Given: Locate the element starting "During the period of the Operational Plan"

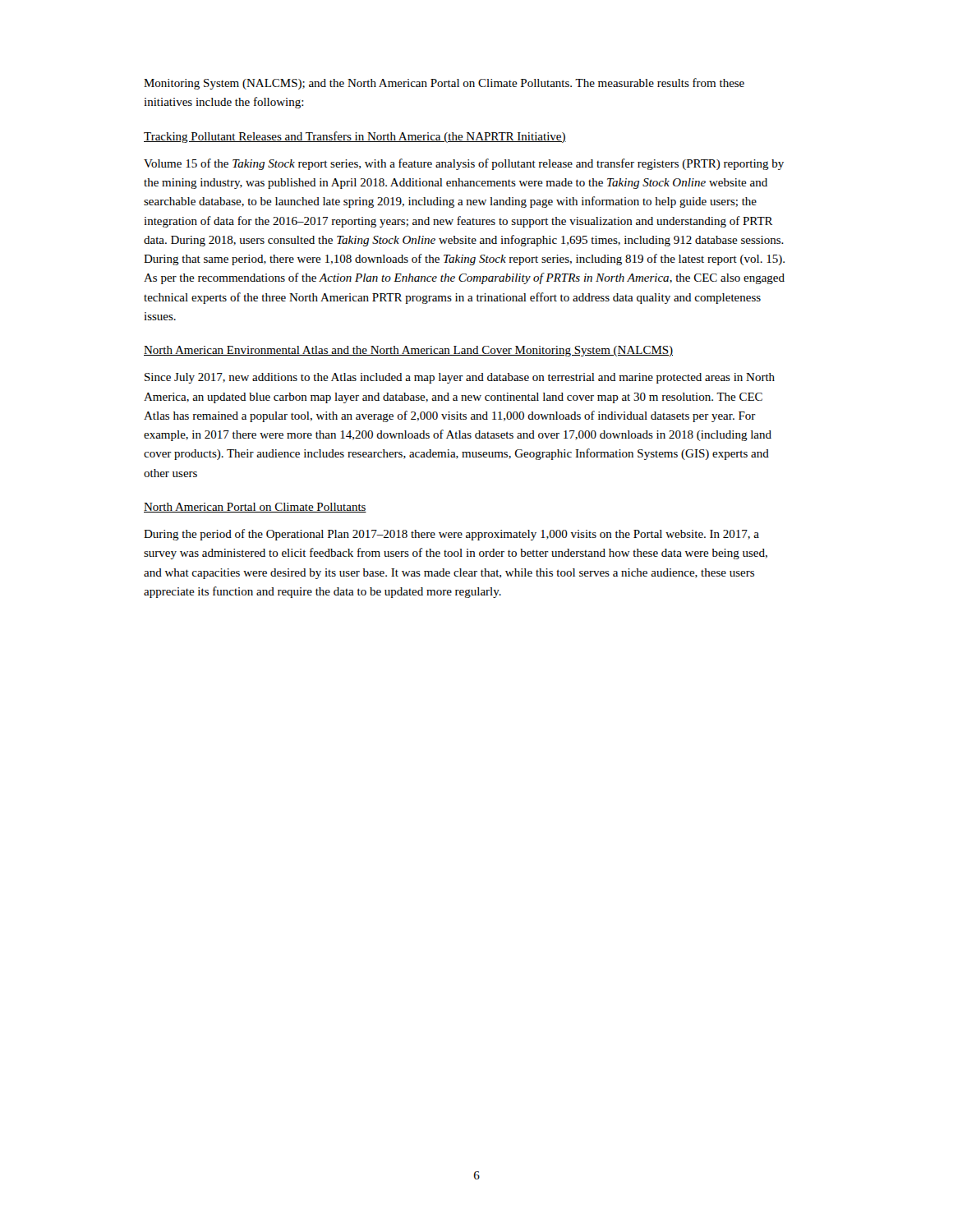Looking at the screenshot, I should pos(456,563).
